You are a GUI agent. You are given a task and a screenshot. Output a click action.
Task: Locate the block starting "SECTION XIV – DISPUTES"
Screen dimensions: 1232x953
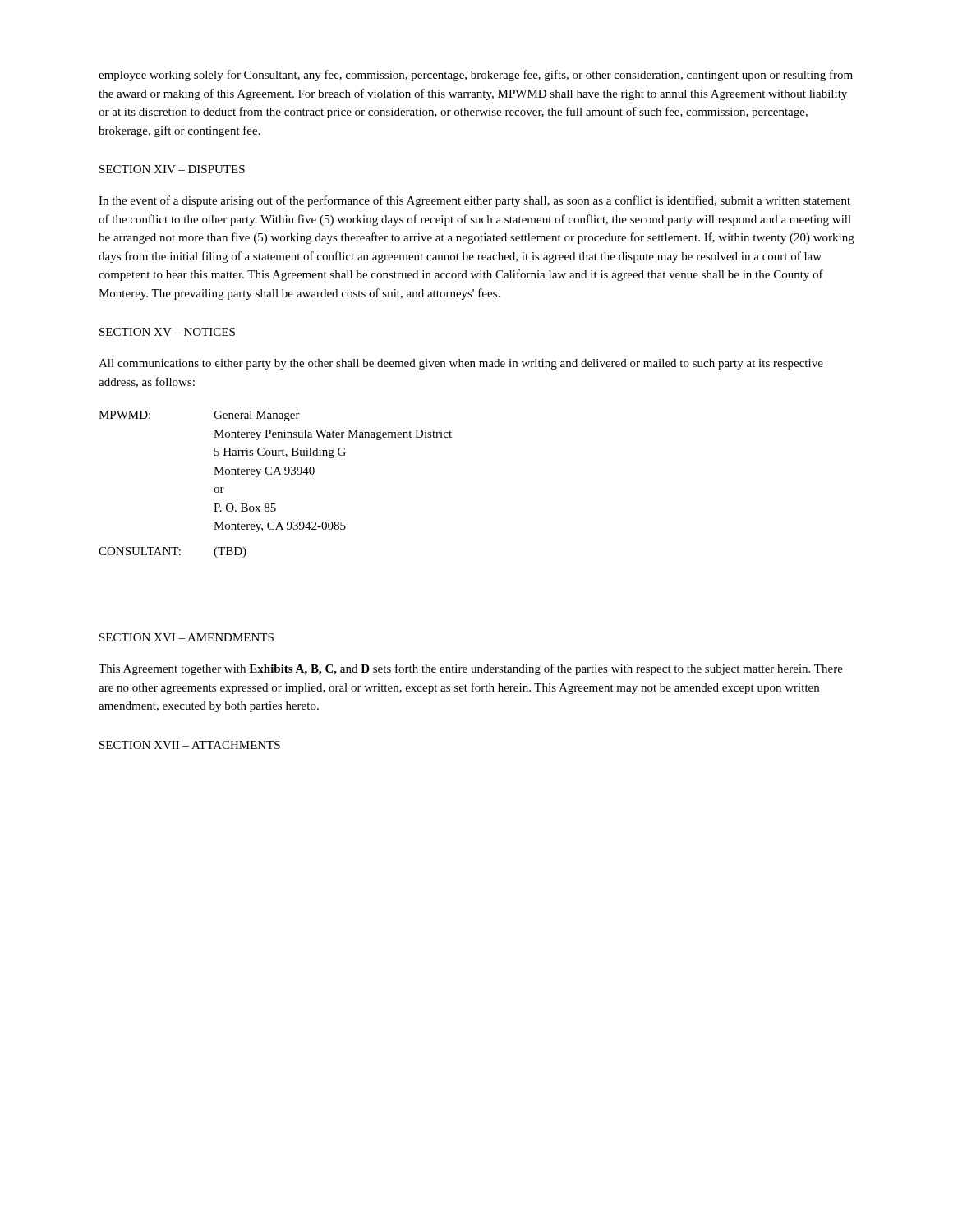172,169
